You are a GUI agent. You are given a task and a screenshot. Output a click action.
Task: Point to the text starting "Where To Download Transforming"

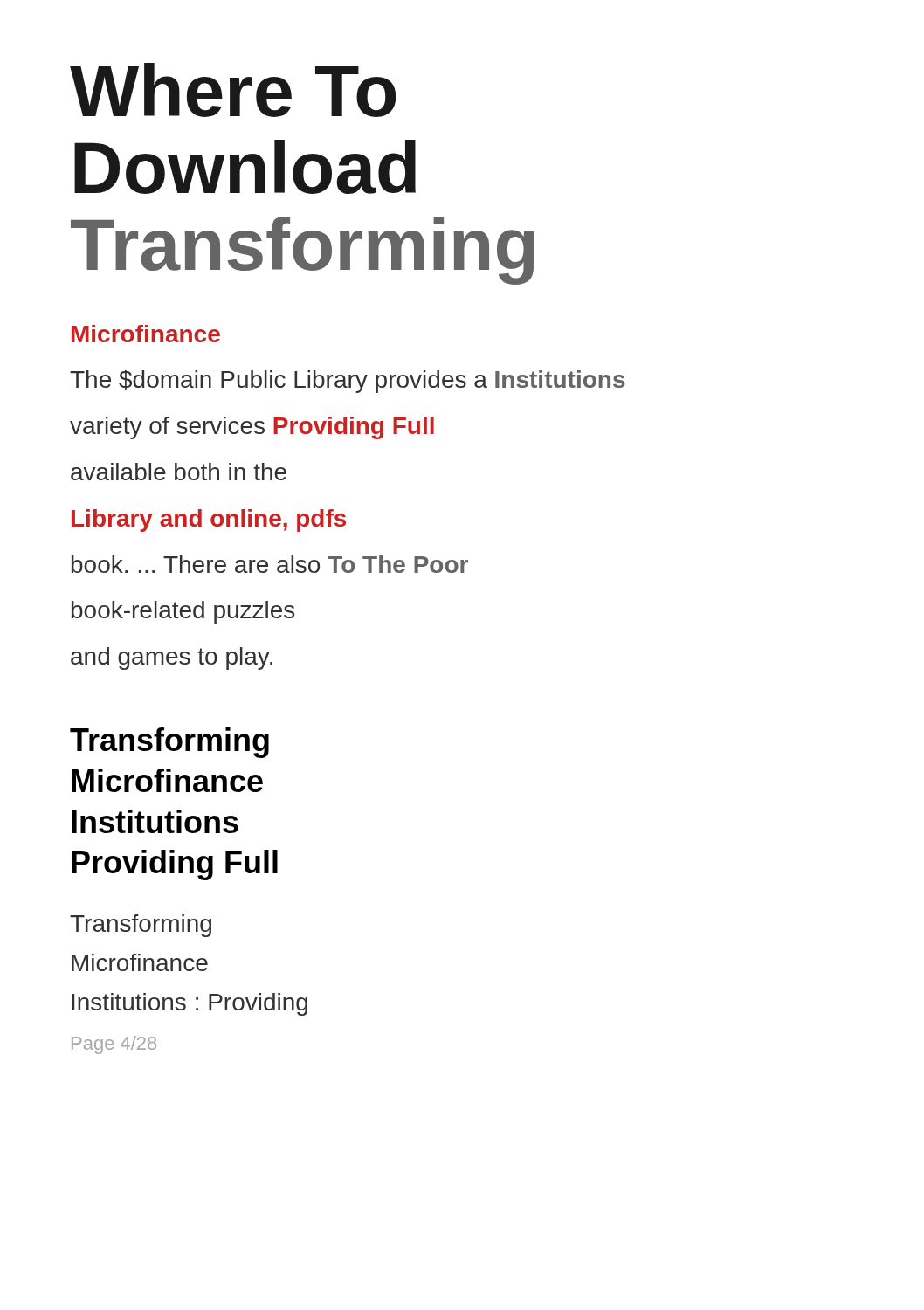click(x=233, y=90)
